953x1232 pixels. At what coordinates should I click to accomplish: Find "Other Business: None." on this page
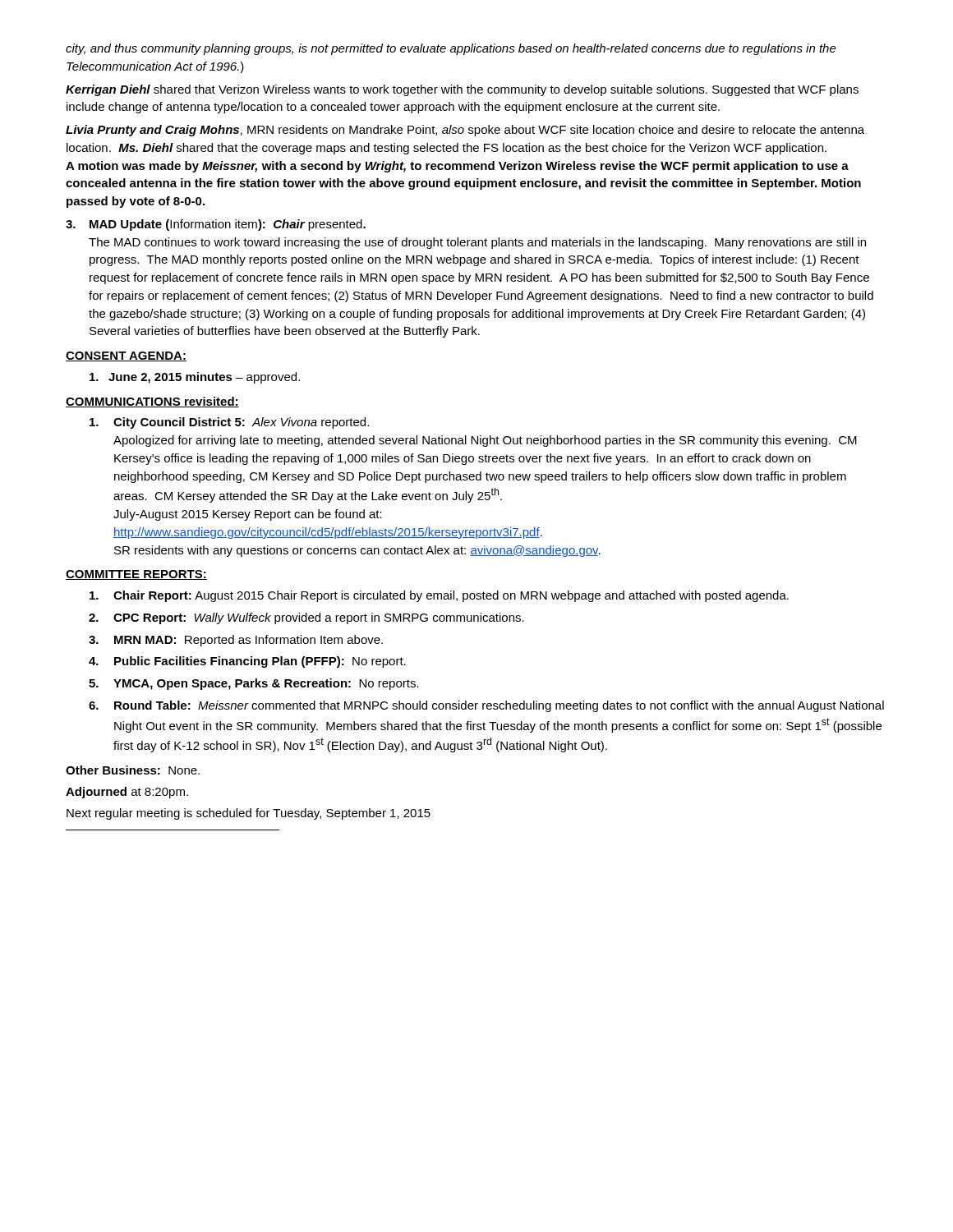coord(133,770)
